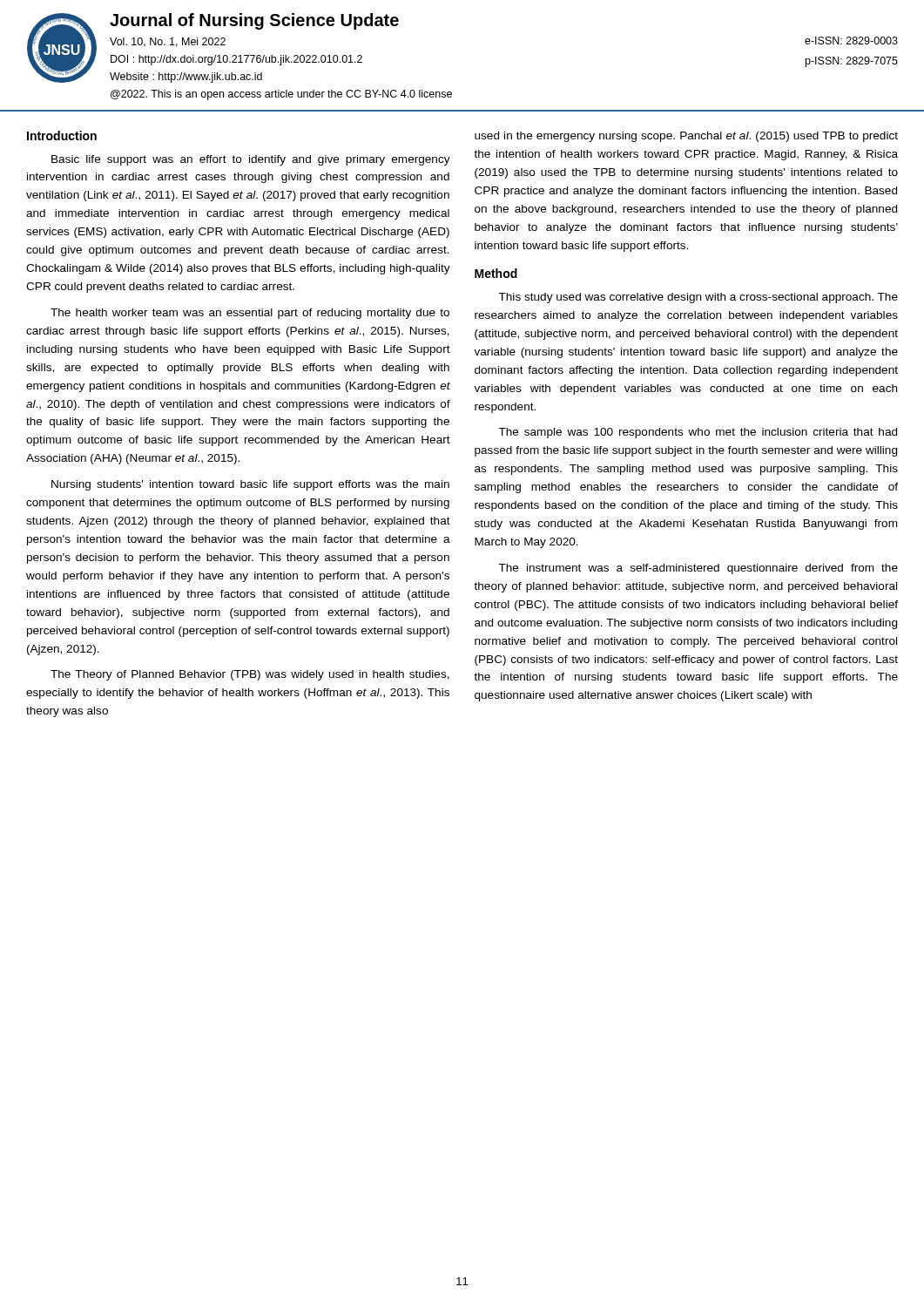Find the text block starting "The health worker team was an essential"

pos(238,386)
